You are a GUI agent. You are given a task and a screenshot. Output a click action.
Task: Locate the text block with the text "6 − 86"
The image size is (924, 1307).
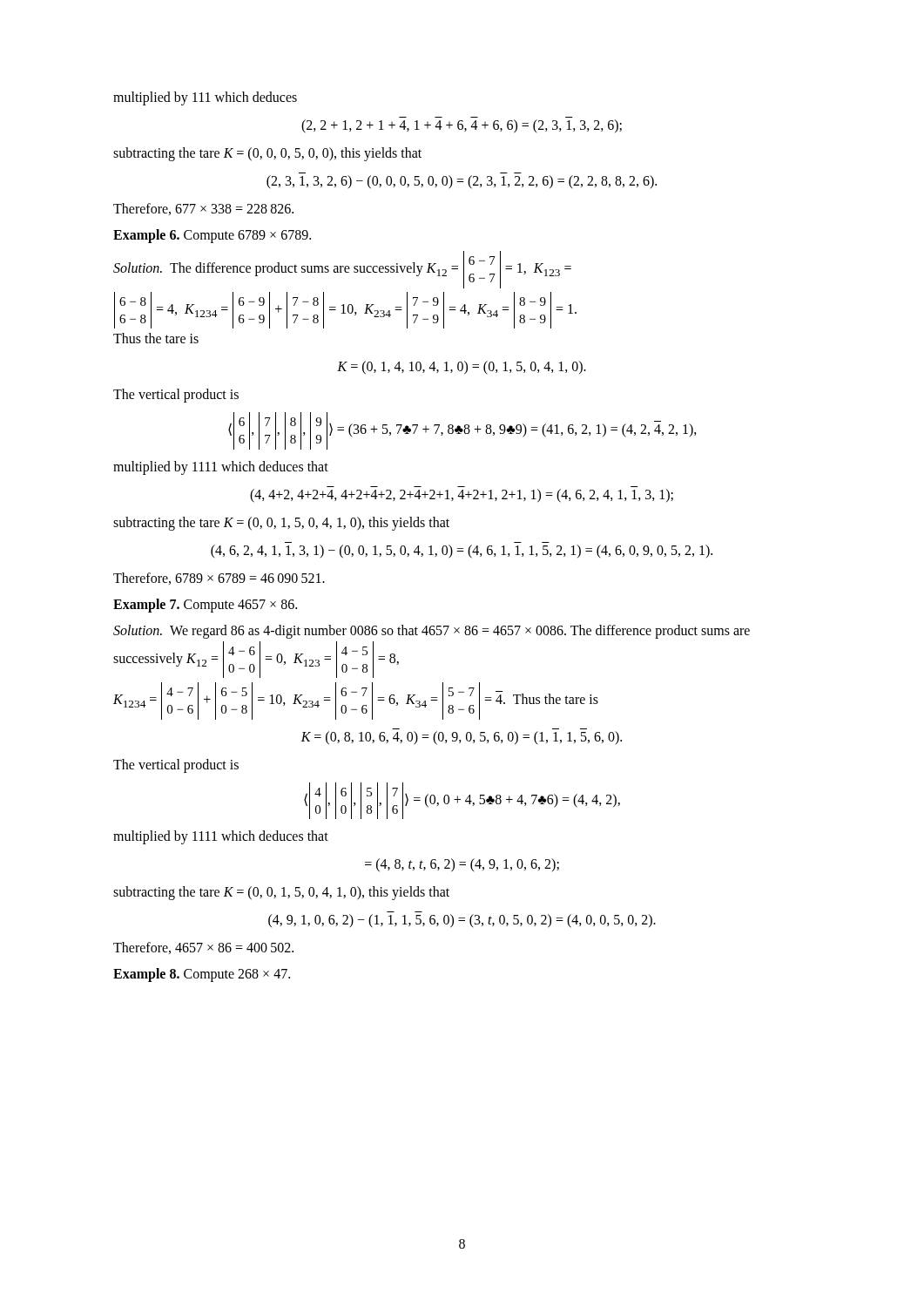tap(345, 319)
